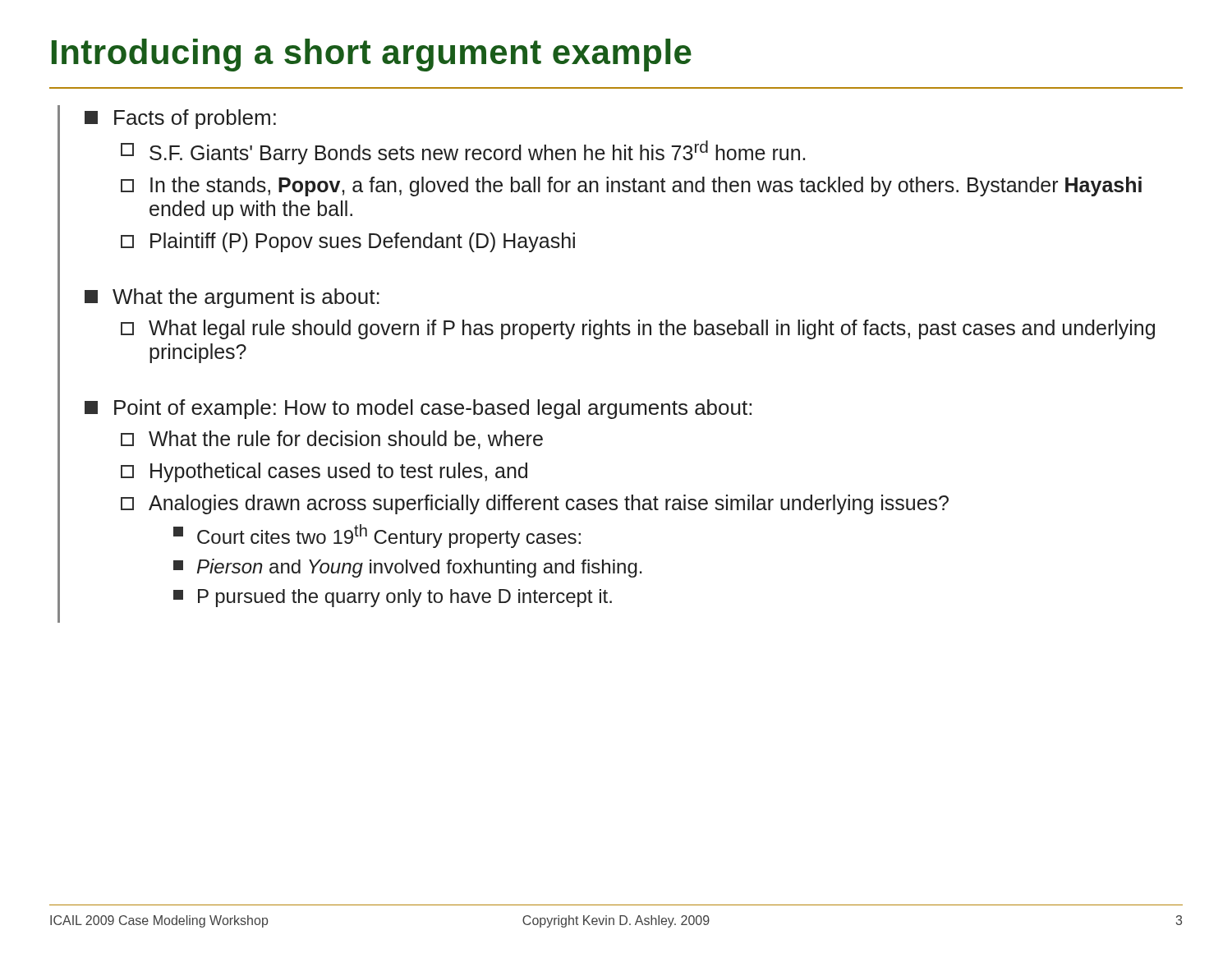1232x953 pixels.
Task: Click the passage that begins "In the stands, Popov, a"
Action: coord(652,197)
